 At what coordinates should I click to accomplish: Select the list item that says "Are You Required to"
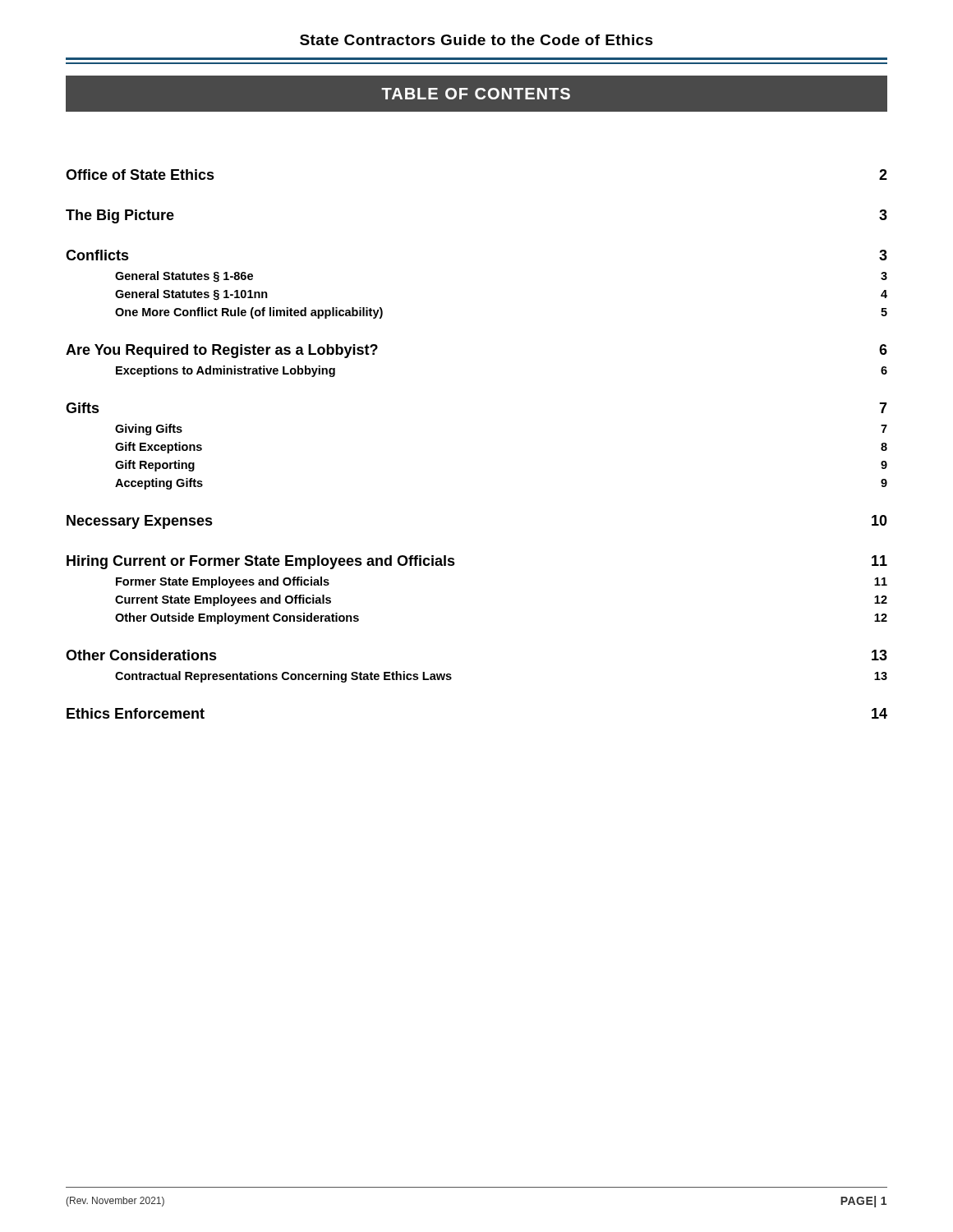(226, 351)
